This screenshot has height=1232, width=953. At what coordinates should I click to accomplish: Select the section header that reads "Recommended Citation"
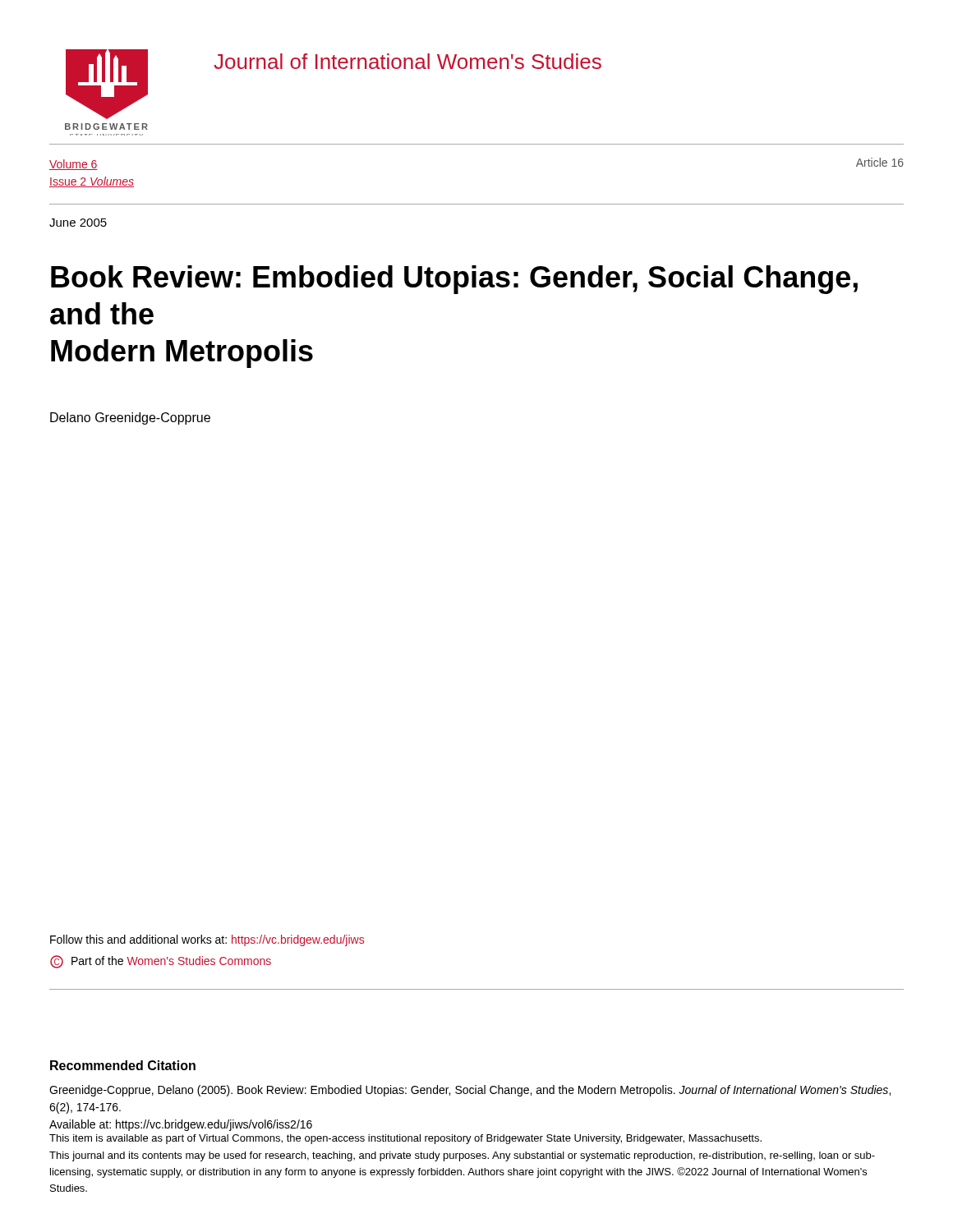click(123, 1066)
